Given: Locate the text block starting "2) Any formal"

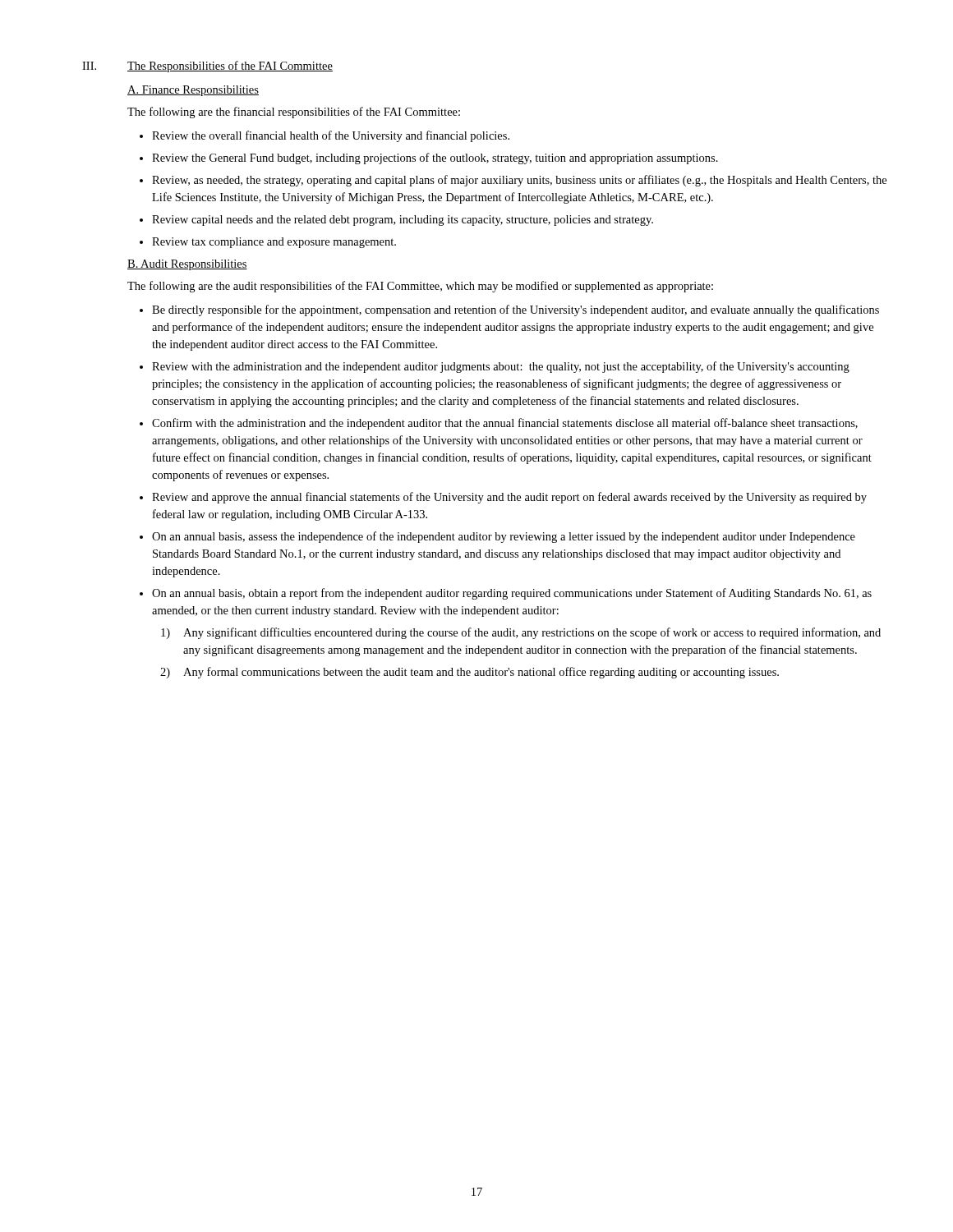Looking at the screenshot, I should tap(524, 673).
